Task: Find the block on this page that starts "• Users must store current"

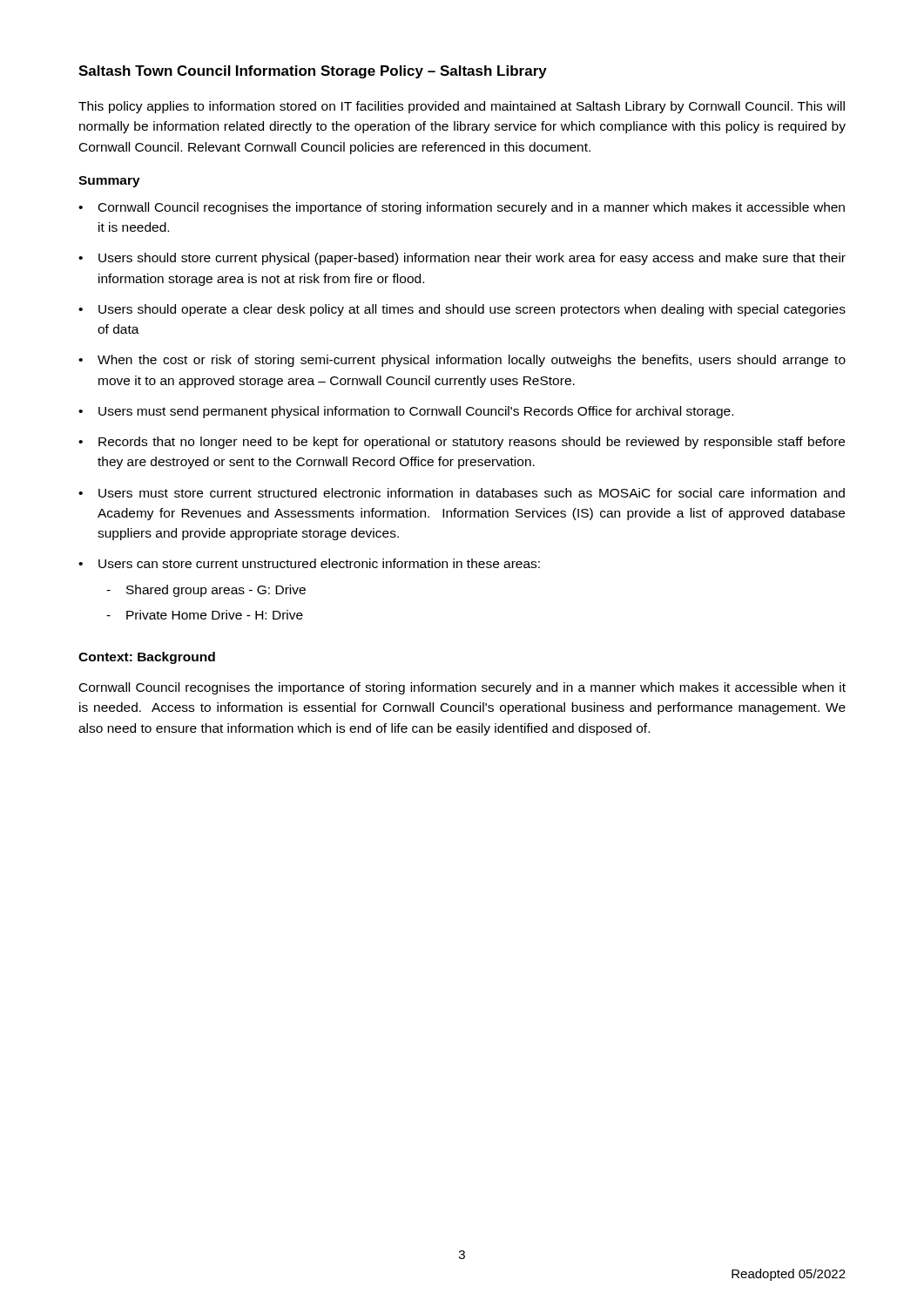Action: tap(462, 513)
